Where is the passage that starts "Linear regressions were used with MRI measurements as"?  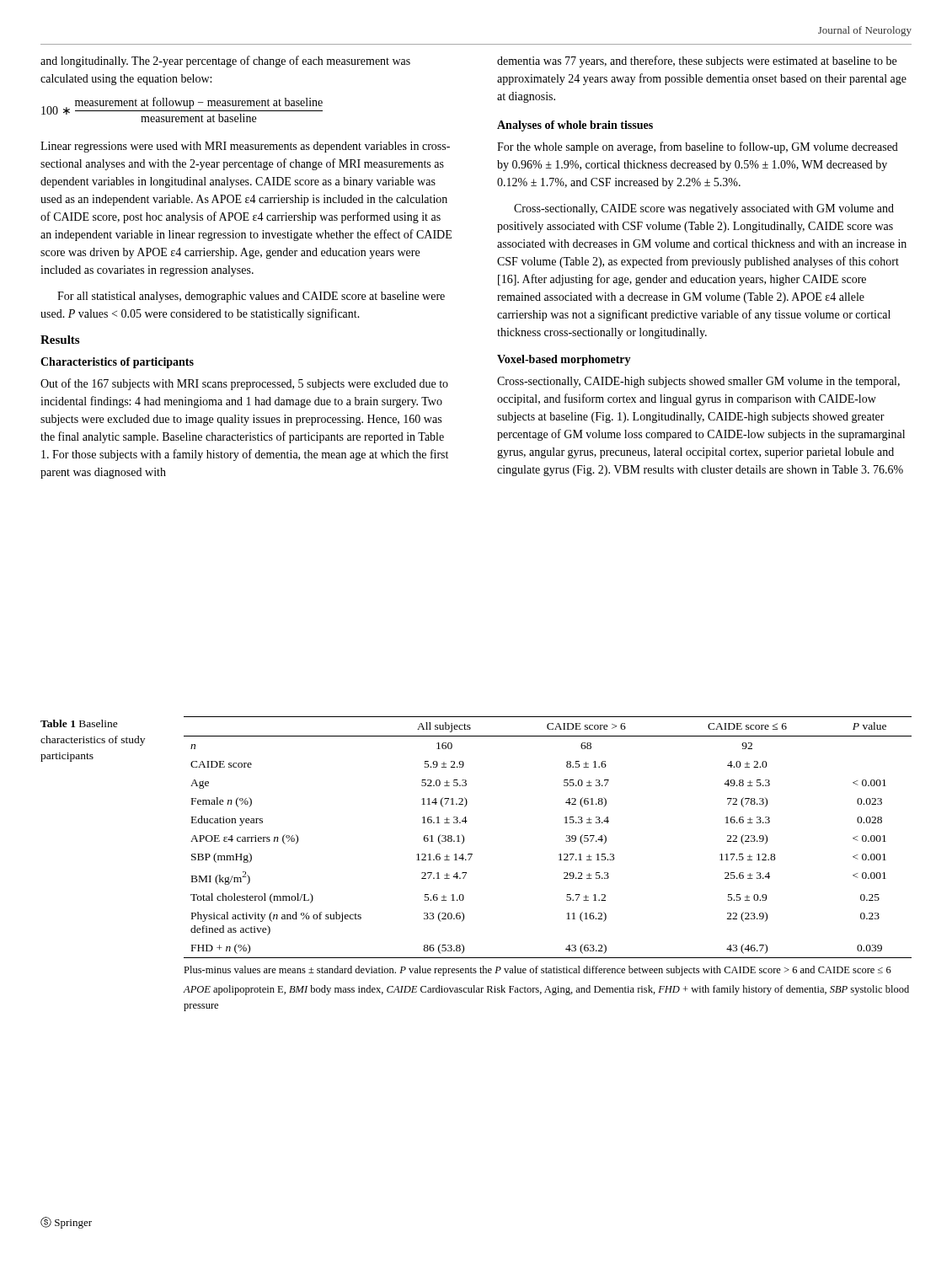(247, 208)
